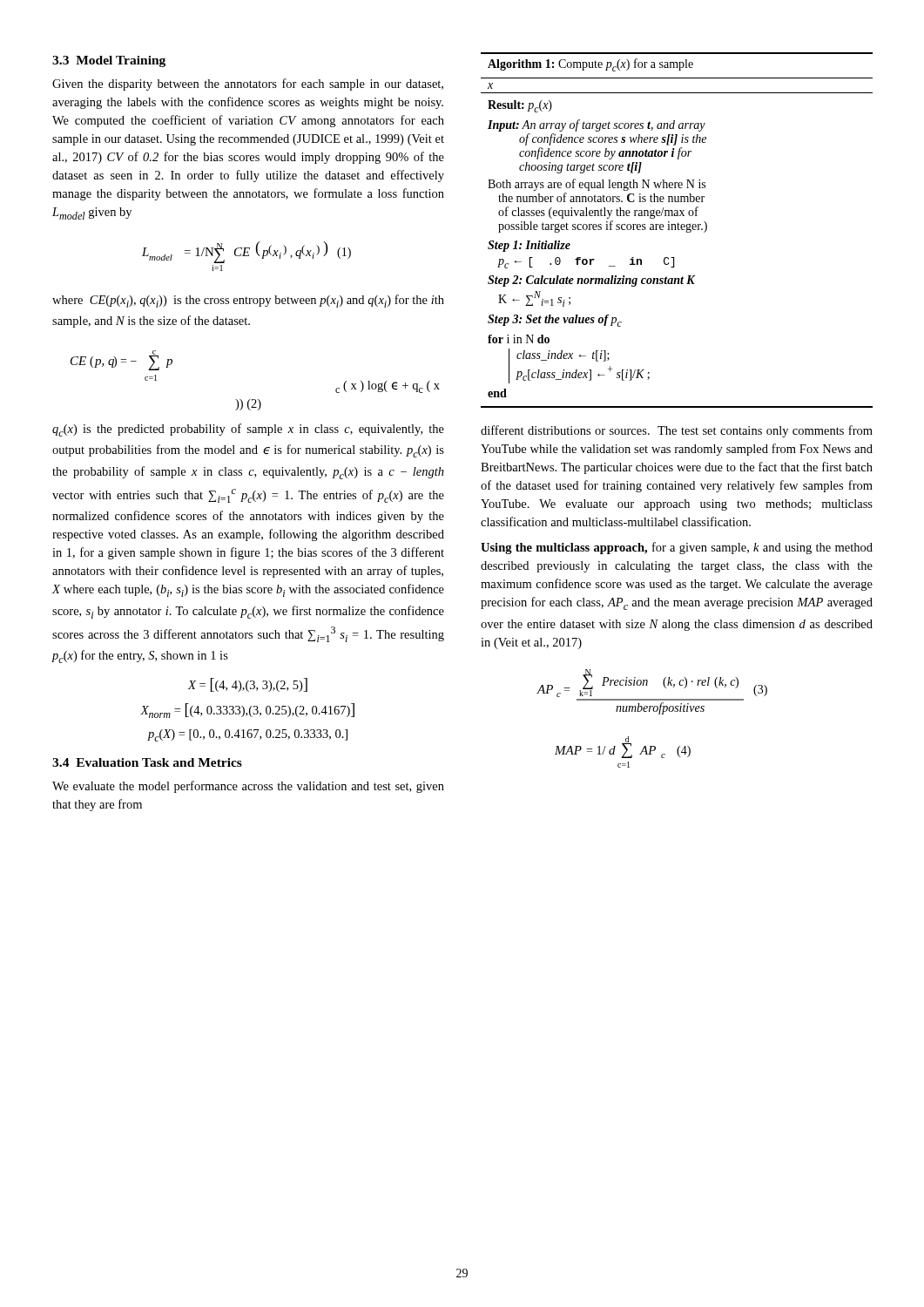Click the formula that begins "AP c ="

point(677,688)
